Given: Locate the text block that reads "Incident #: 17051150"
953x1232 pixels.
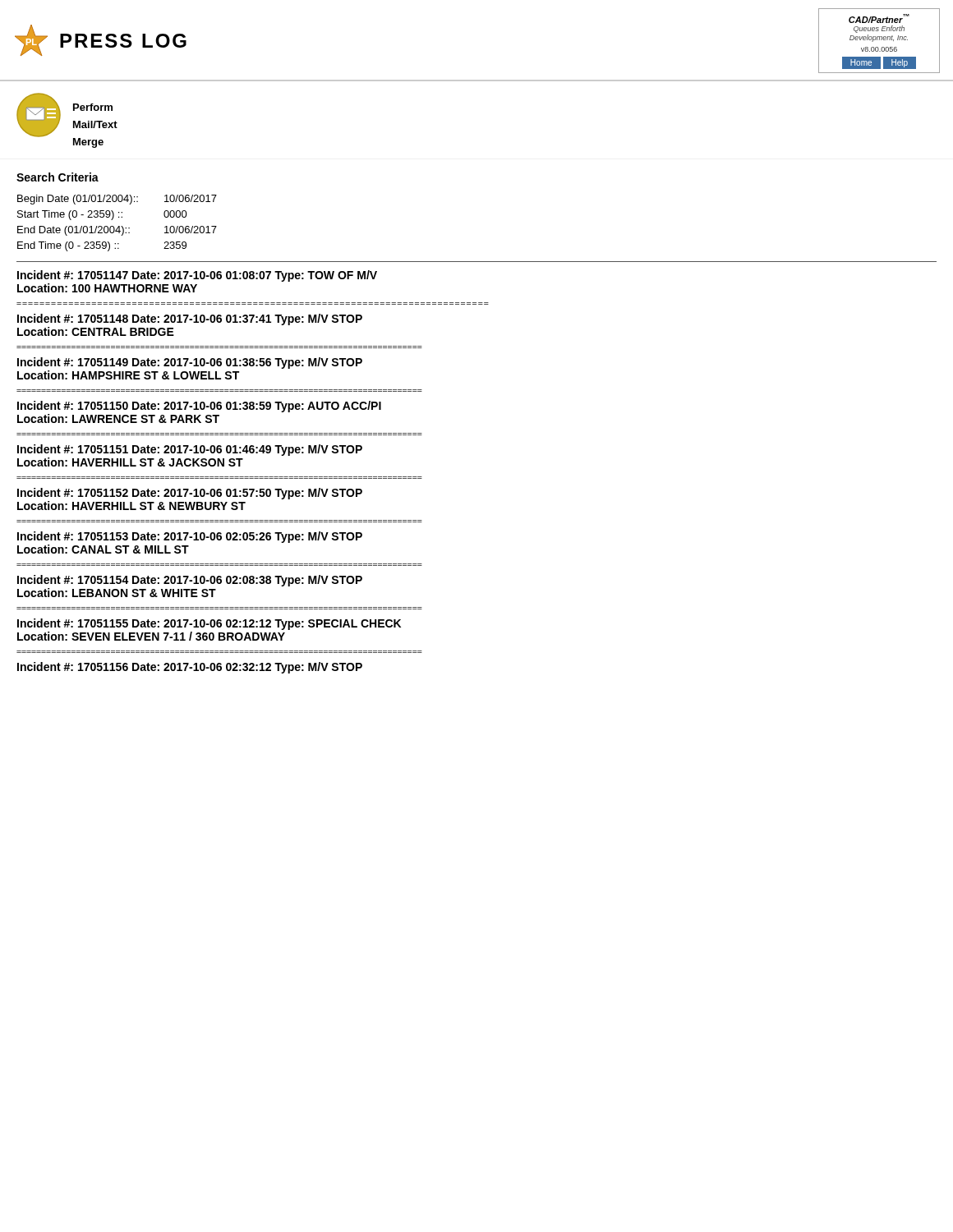Looking at the screenshot, I should [x=199, y=407].
